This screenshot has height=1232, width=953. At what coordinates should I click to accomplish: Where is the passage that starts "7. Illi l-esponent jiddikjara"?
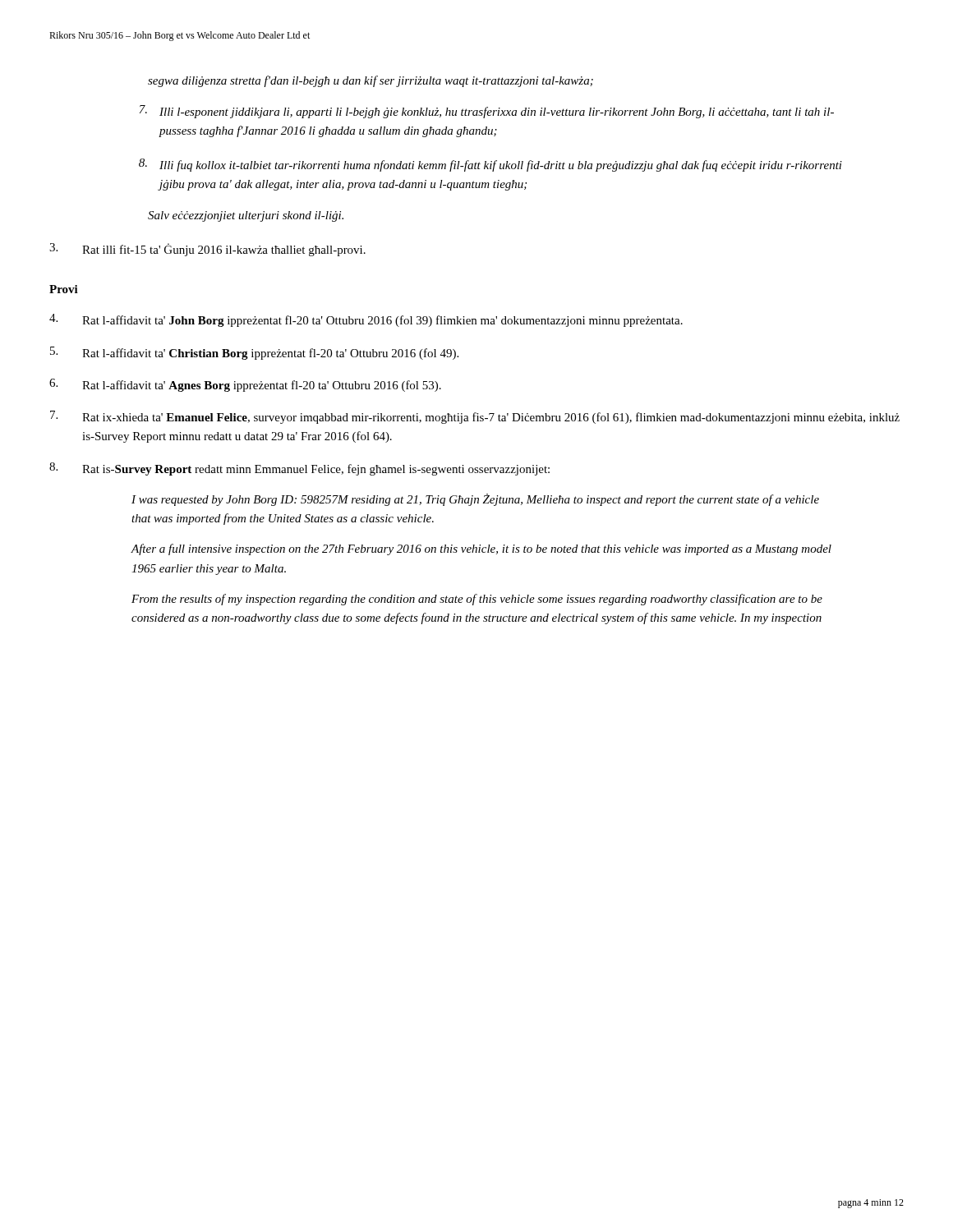click(x=476, y=122)
